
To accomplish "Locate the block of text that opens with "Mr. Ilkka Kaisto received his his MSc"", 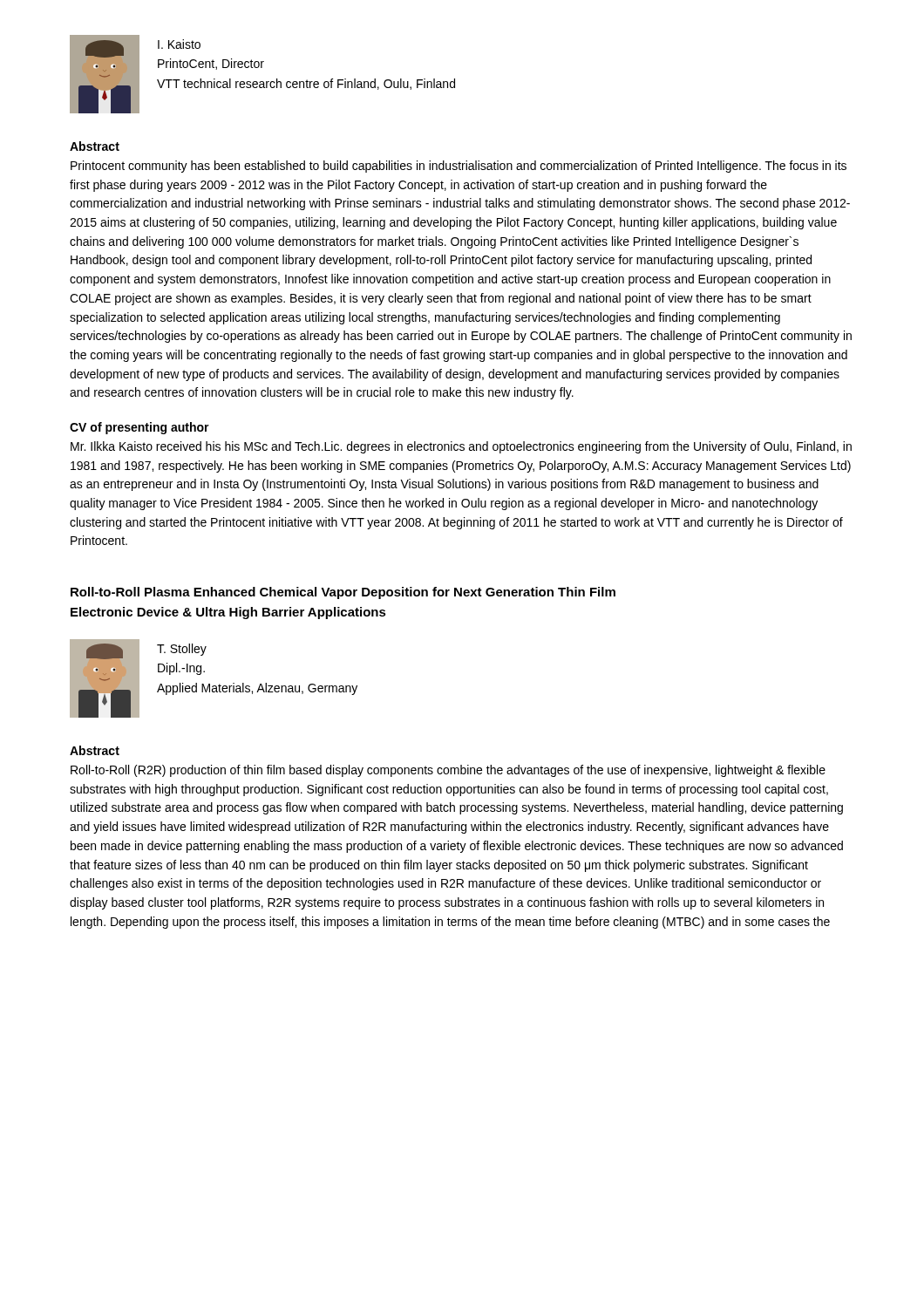I will coord(461,494).
